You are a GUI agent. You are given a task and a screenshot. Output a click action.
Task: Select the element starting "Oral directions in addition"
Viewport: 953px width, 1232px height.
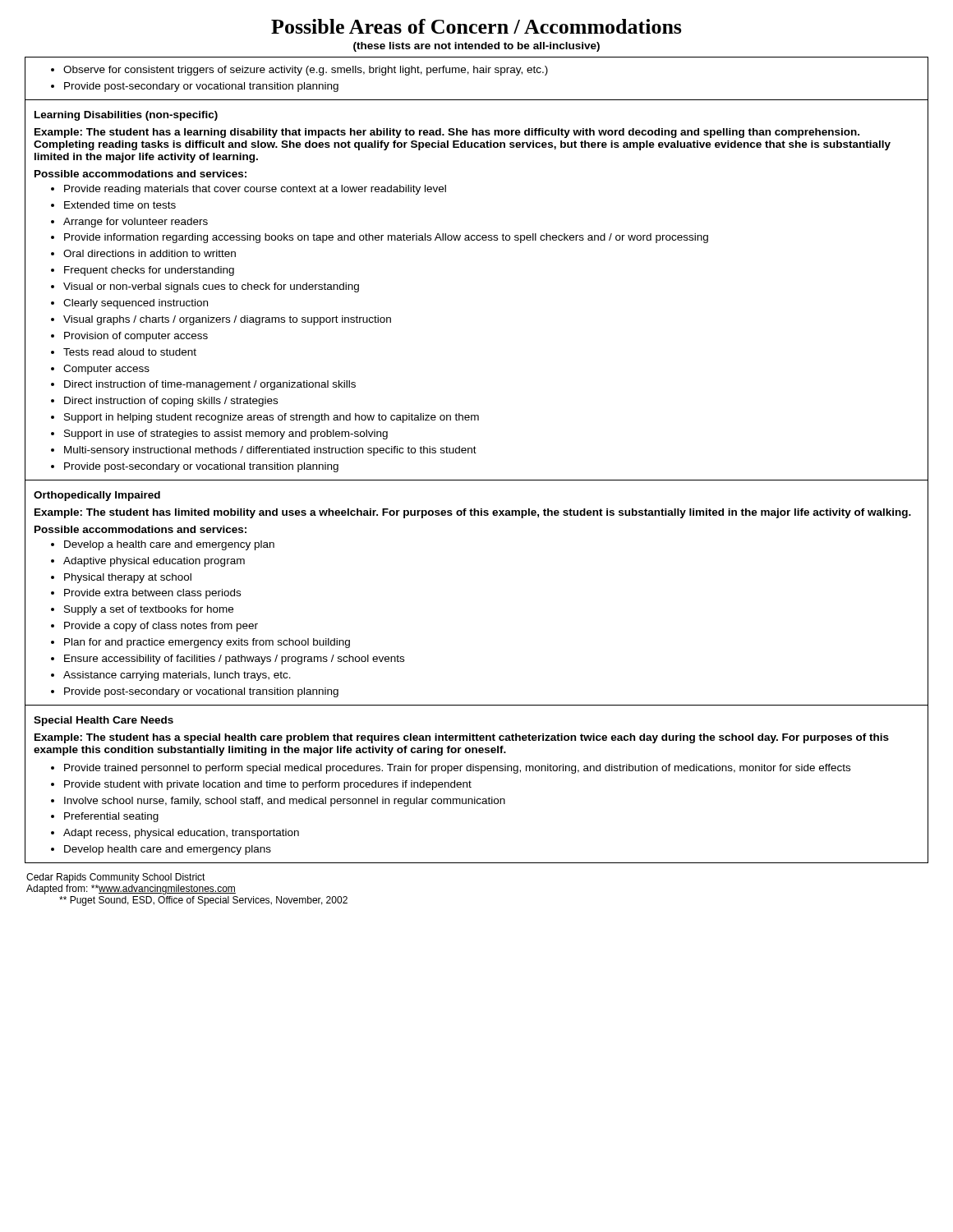pyautogui.click(x=150, y=253)
